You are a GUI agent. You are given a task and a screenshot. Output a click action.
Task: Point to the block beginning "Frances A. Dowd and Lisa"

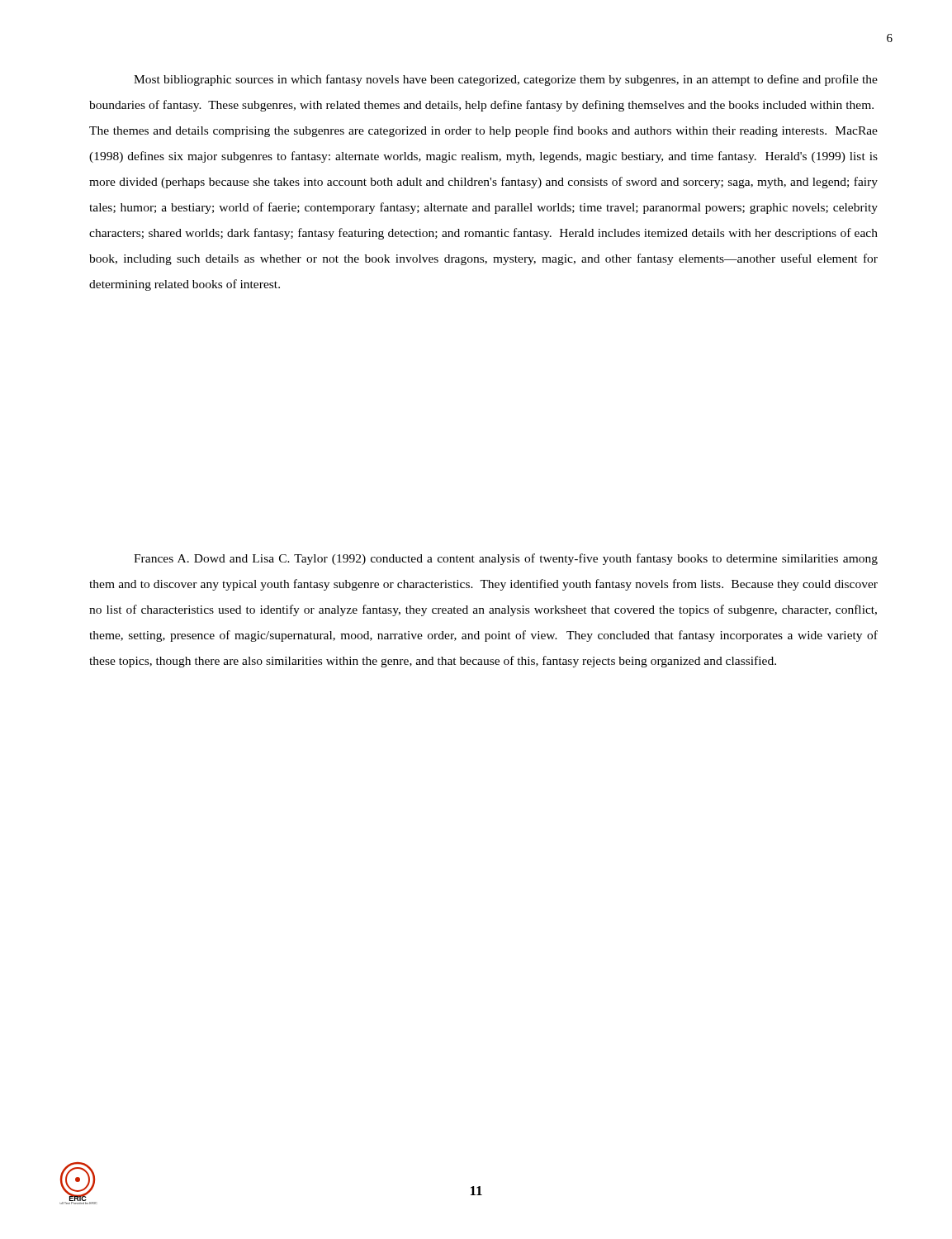[483, 609]
